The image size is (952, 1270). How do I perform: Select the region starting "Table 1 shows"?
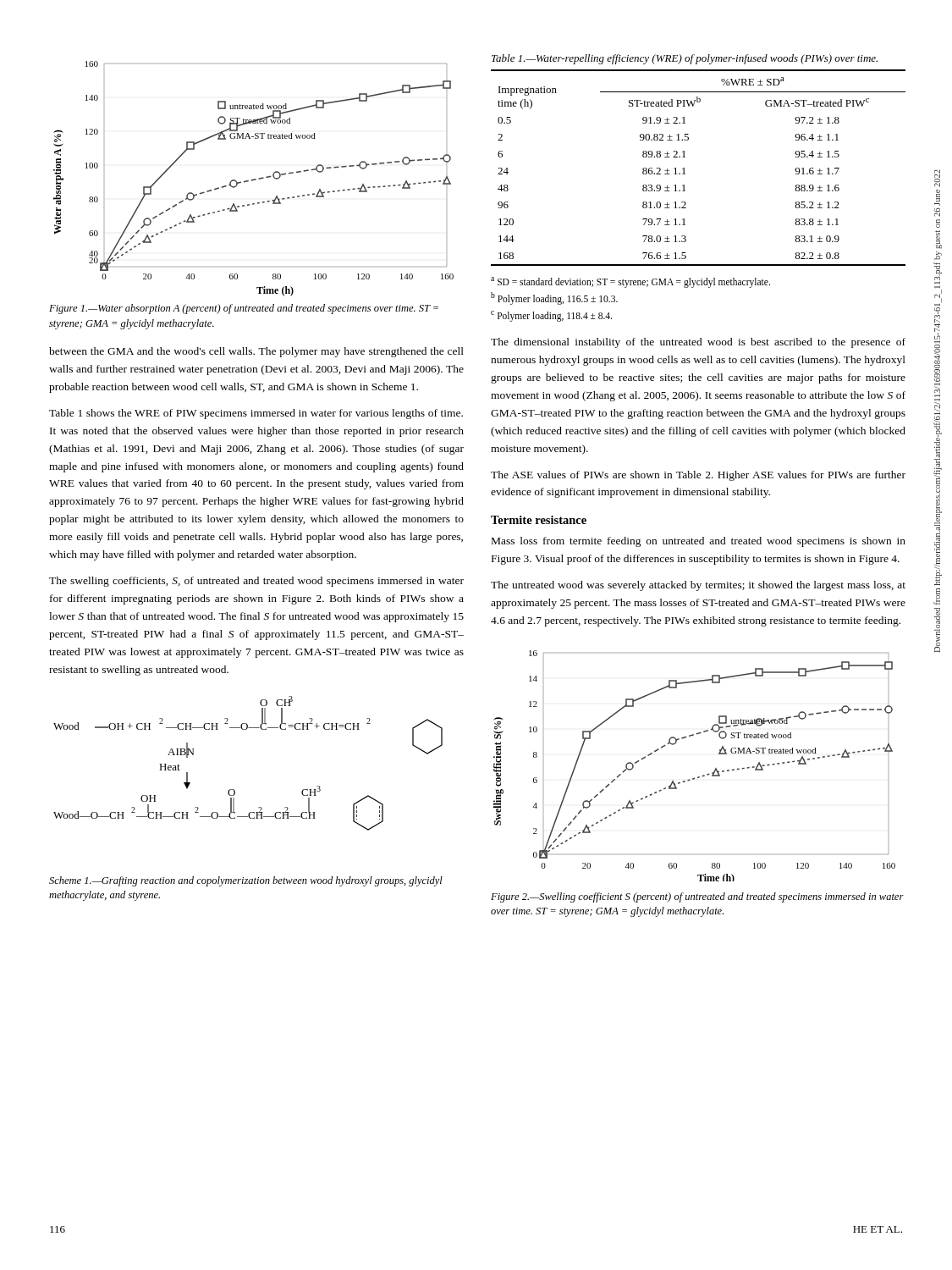pyautogui.click(x=256, y=483)
